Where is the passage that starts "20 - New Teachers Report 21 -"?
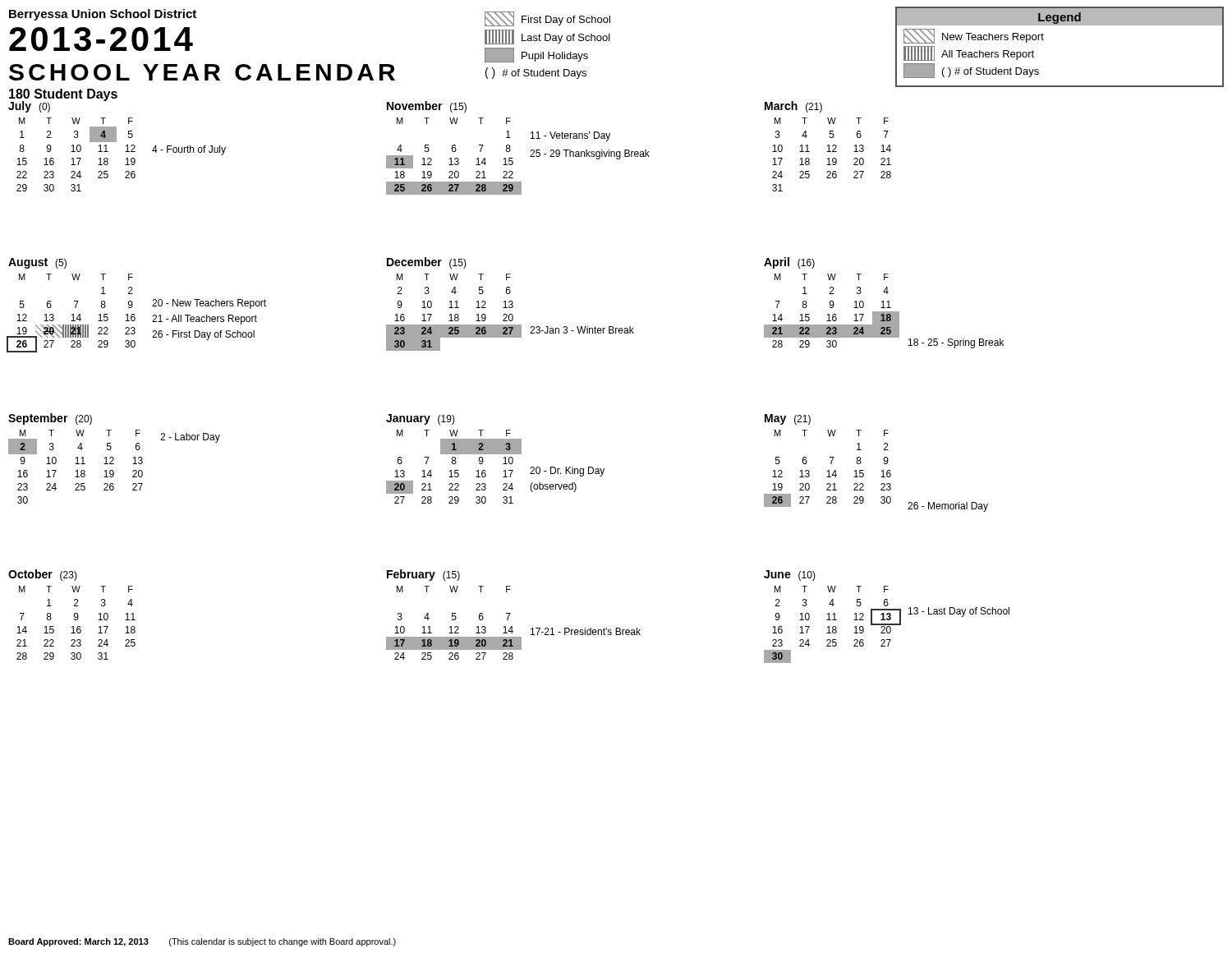 (209, 319)
